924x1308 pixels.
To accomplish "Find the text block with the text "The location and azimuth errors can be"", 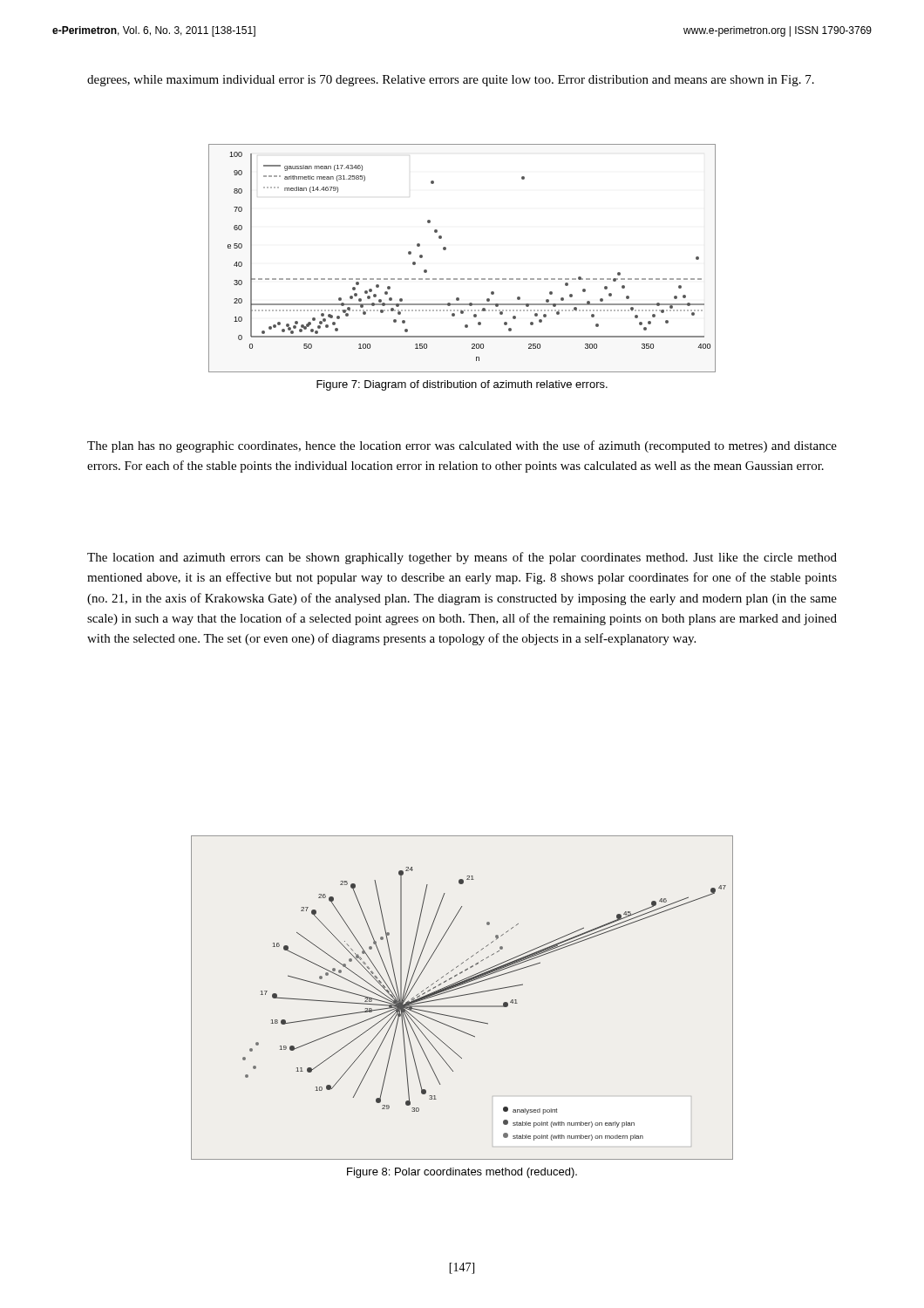I will 462,598.
